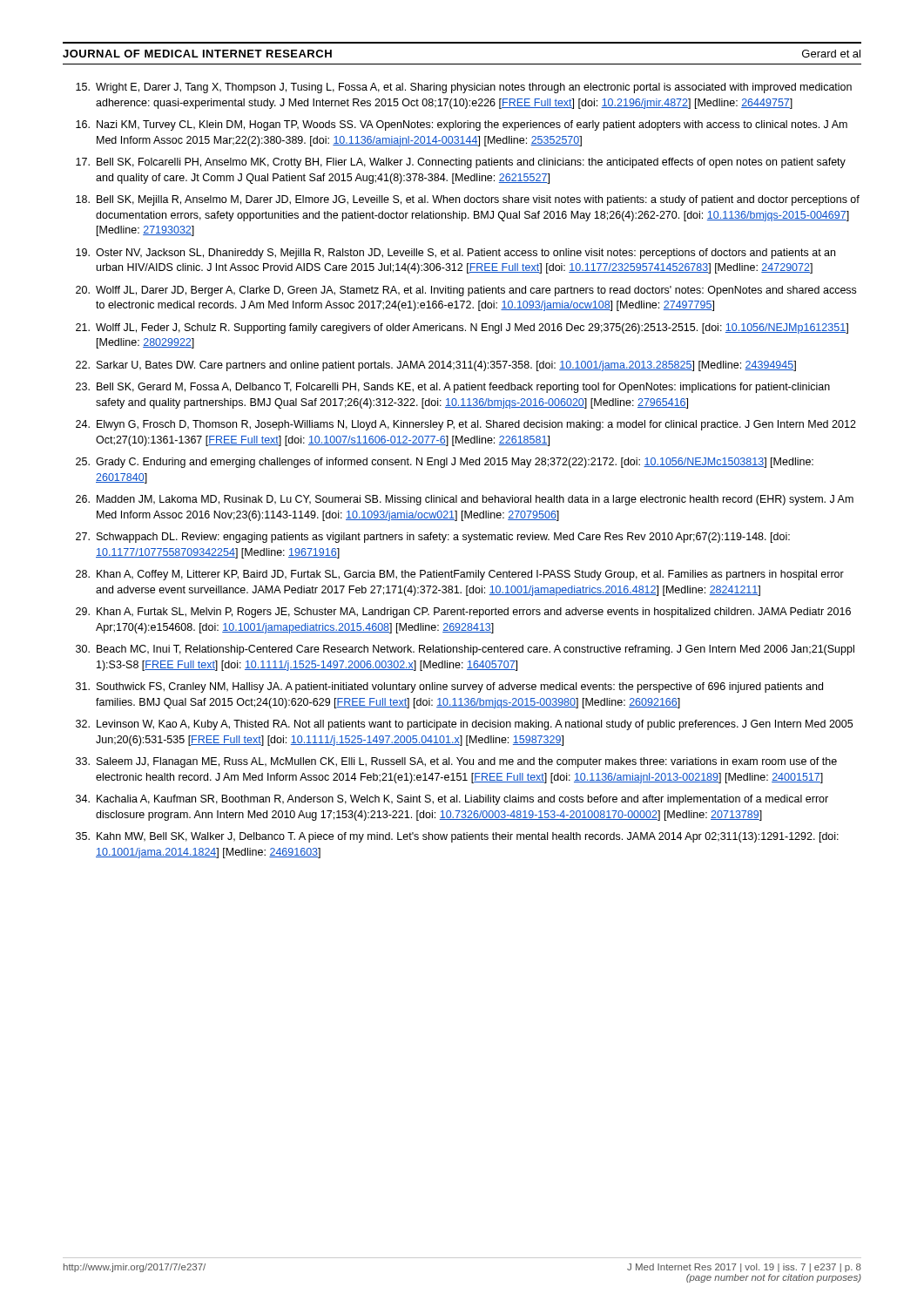
Task: Select the list item with the text "31. Southwick FS, Cranley NM, Hallisy JA. A"
Action: coord(462,695)
